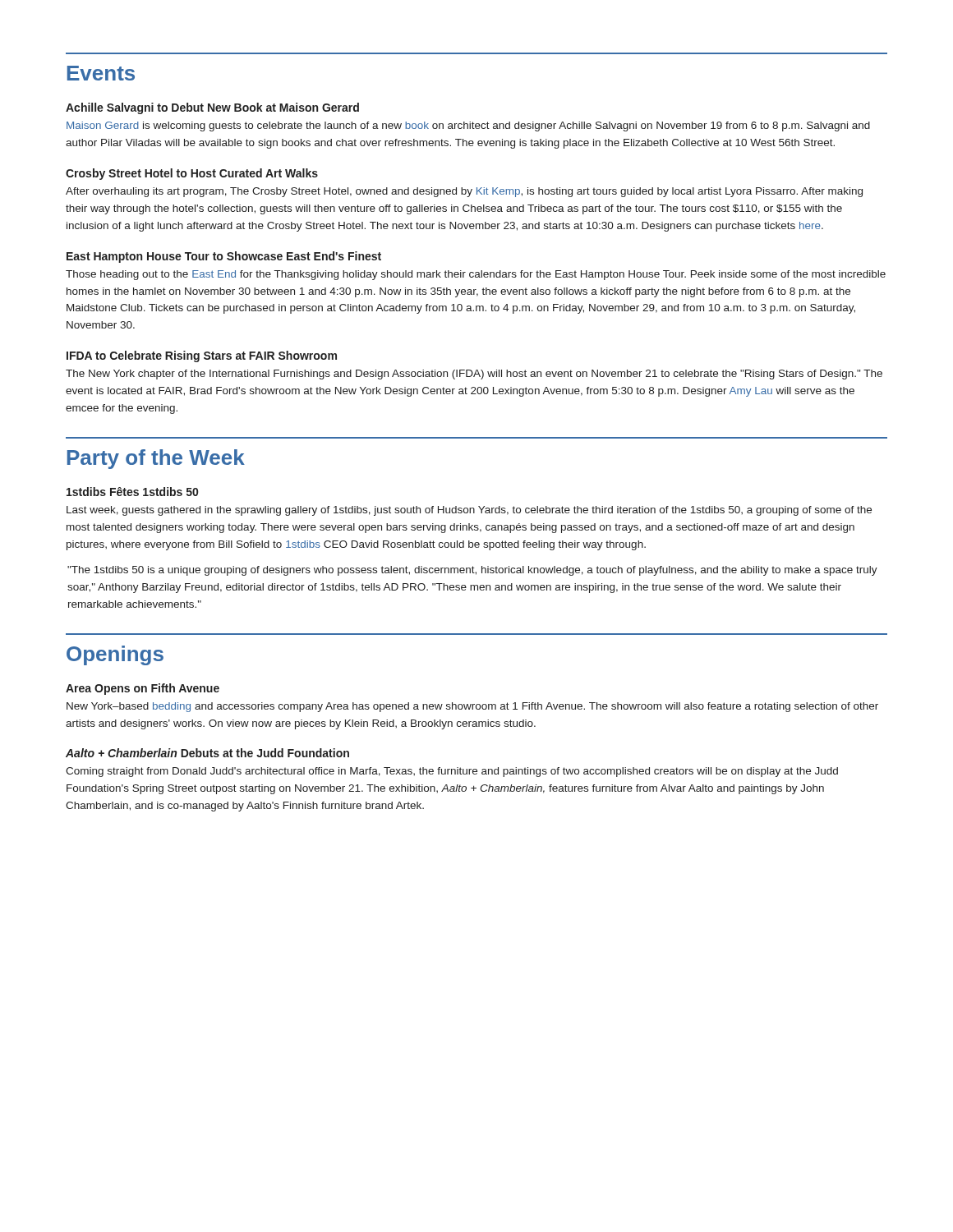953x1232 pixels.
Task: Point to the block starting "New York–based bedding and accessories company Area"
Action: click(476, 715)
